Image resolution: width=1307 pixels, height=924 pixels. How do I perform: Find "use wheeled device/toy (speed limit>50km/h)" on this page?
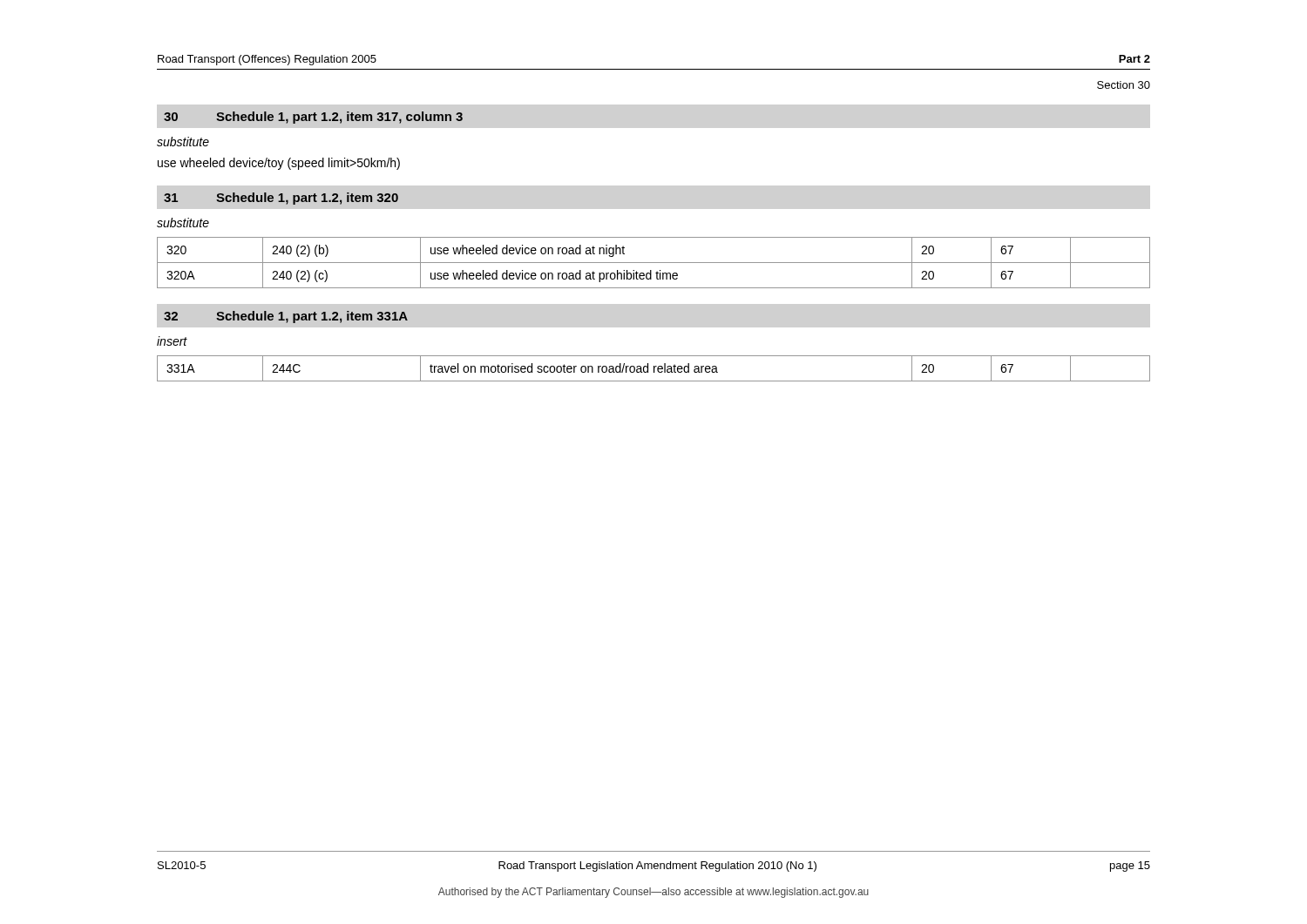[279, 163]
